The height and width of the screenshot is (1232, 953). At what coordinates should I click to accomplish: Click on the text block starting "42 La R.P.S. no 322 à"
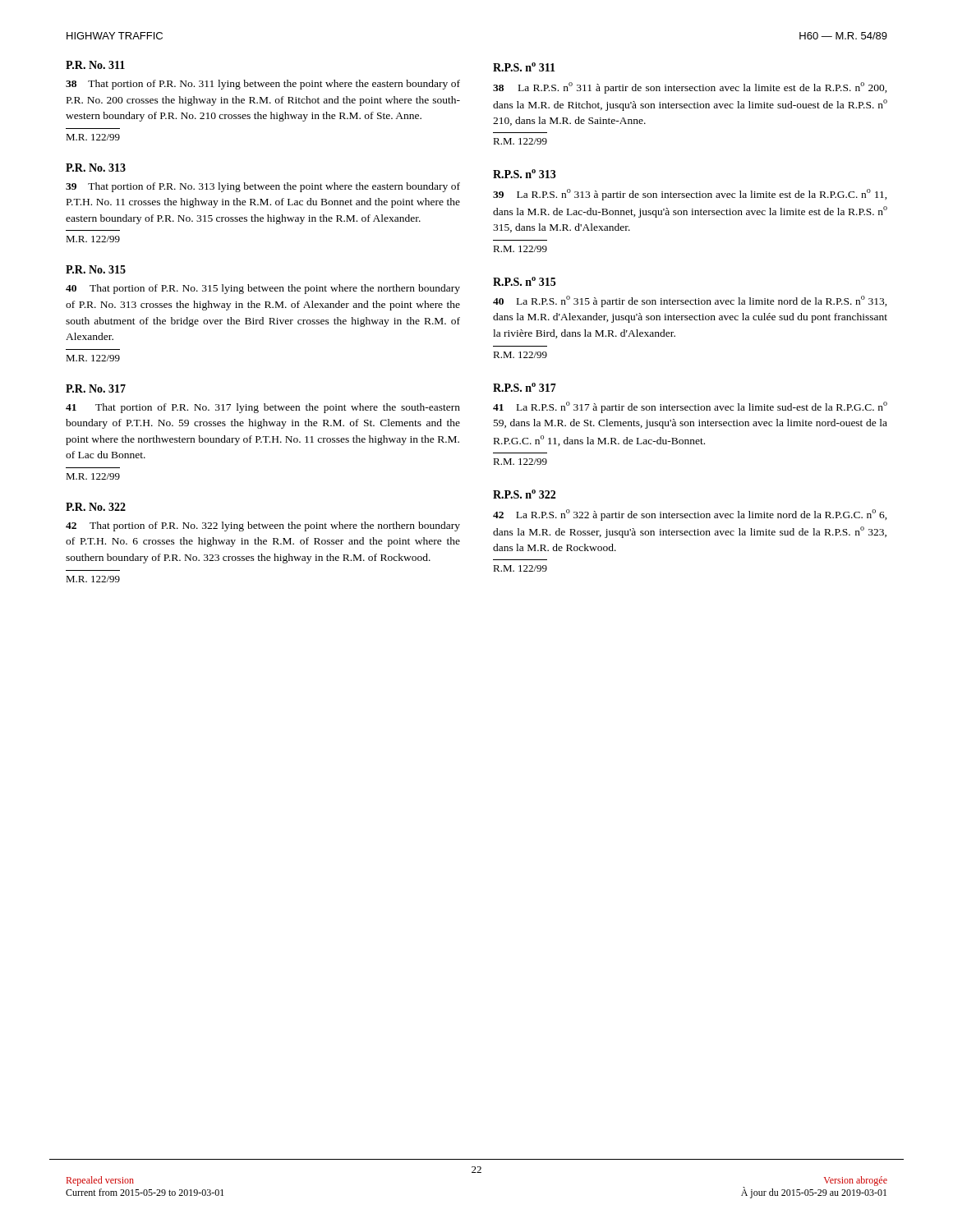[x=690, y=530]
